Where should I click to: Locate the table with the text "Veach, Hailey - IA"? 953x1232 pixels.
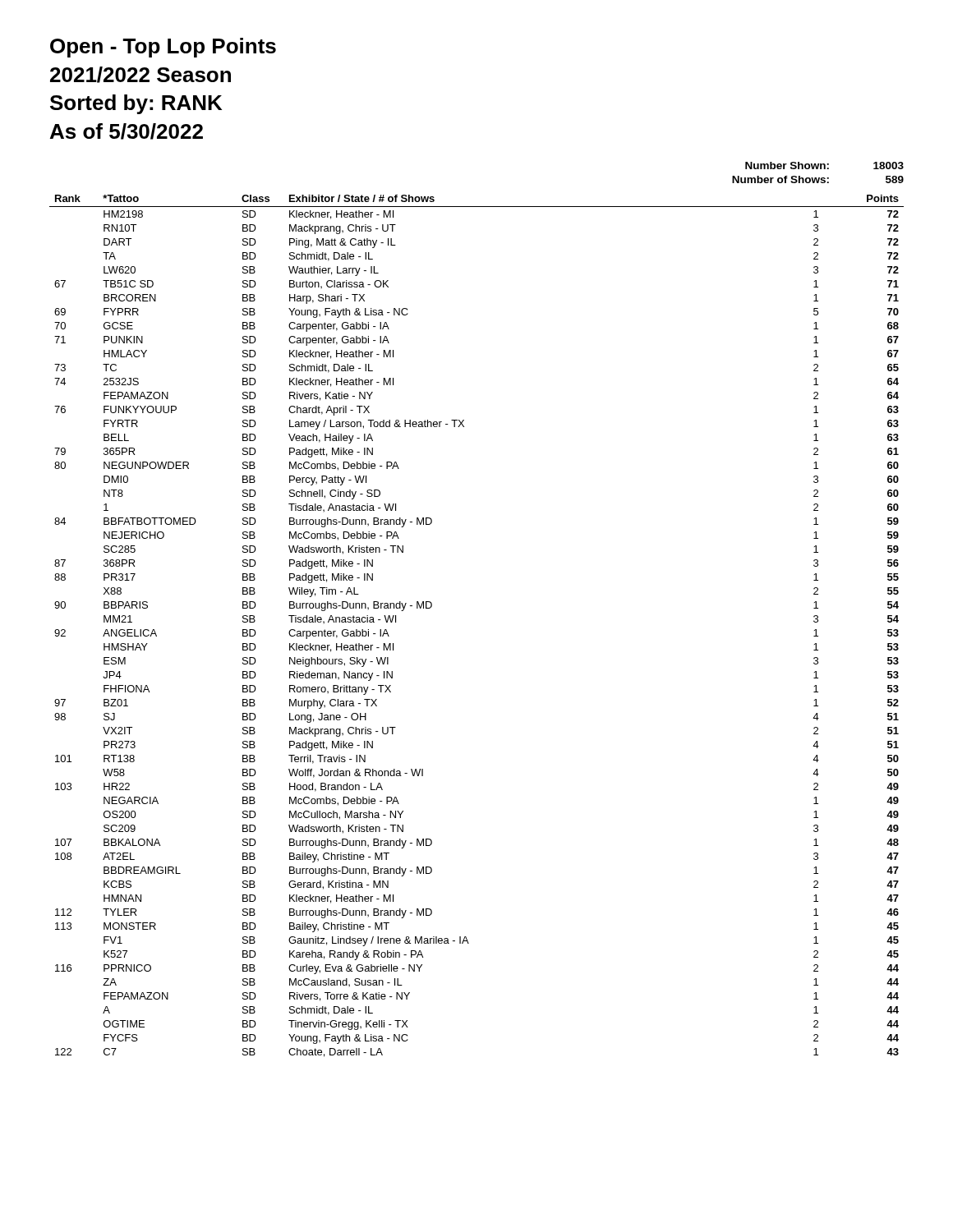point(476,625)
